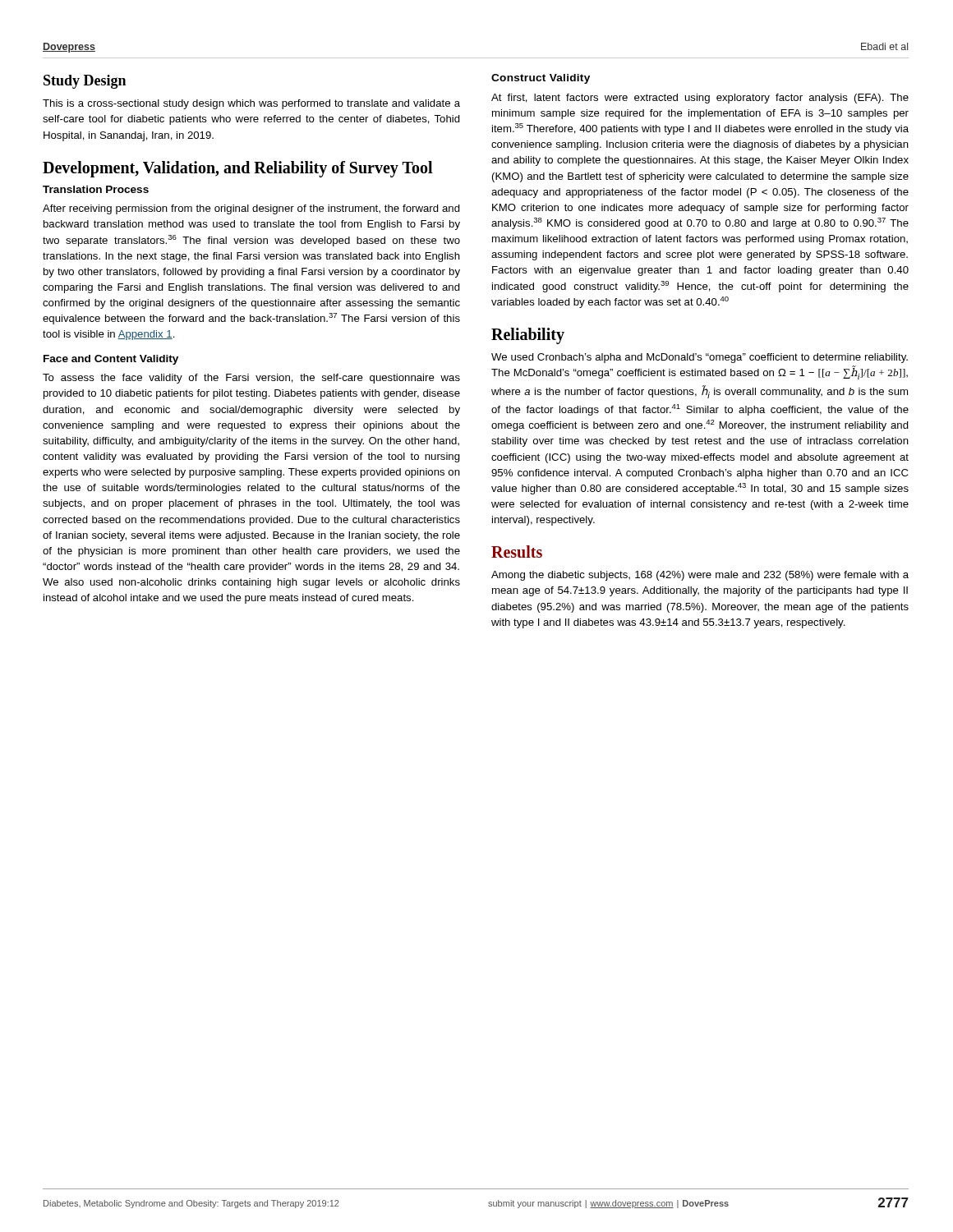This screenshot has height=1232, width=953.
Task: Navigate to the passage starting "This is a"
Action: [251, 119]
